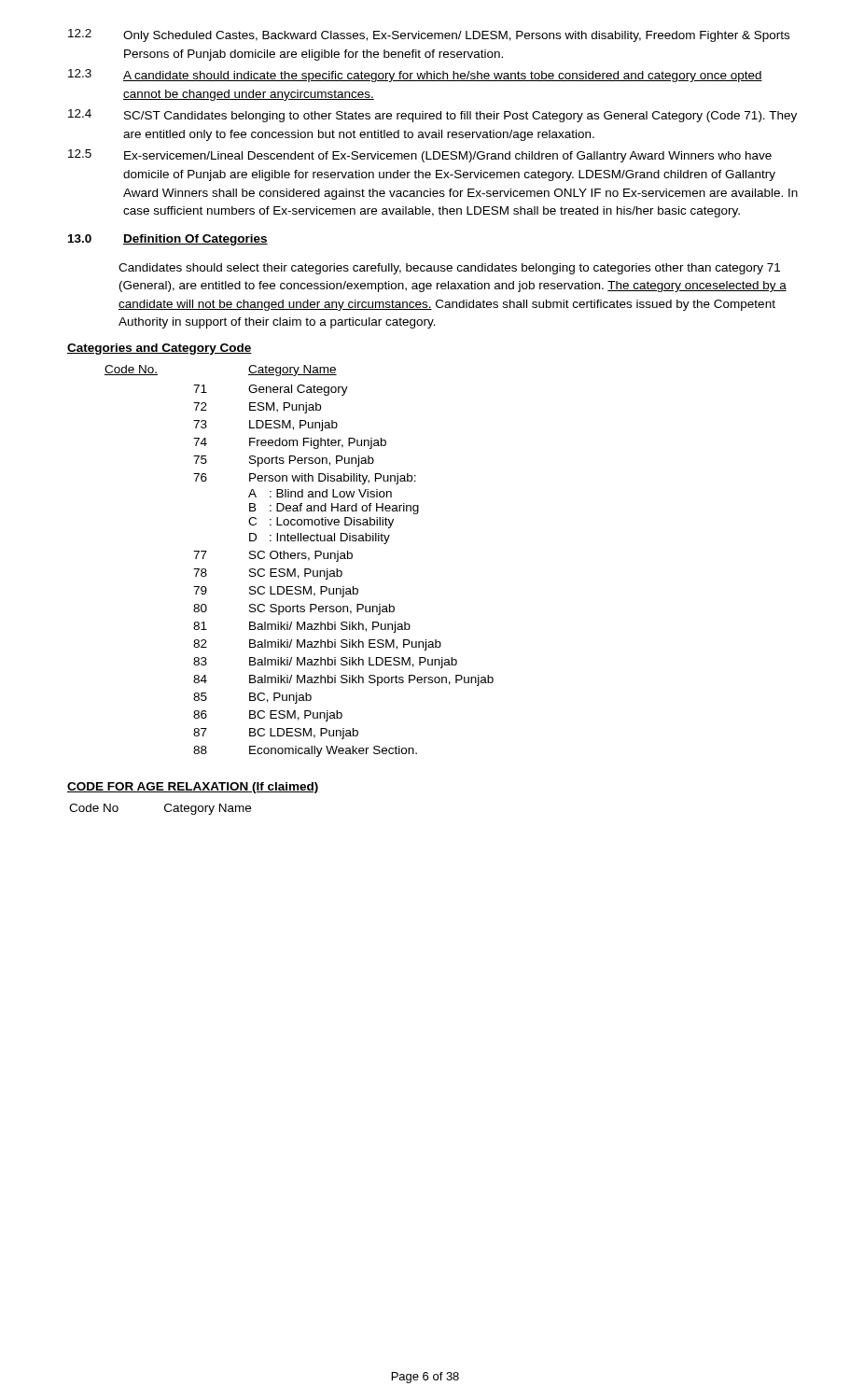Point to the block beginning "12.5 Ex-servicemen/Lineal Descendent of Ex-Servicemen"
The image size is (850, 1400).
433,183
